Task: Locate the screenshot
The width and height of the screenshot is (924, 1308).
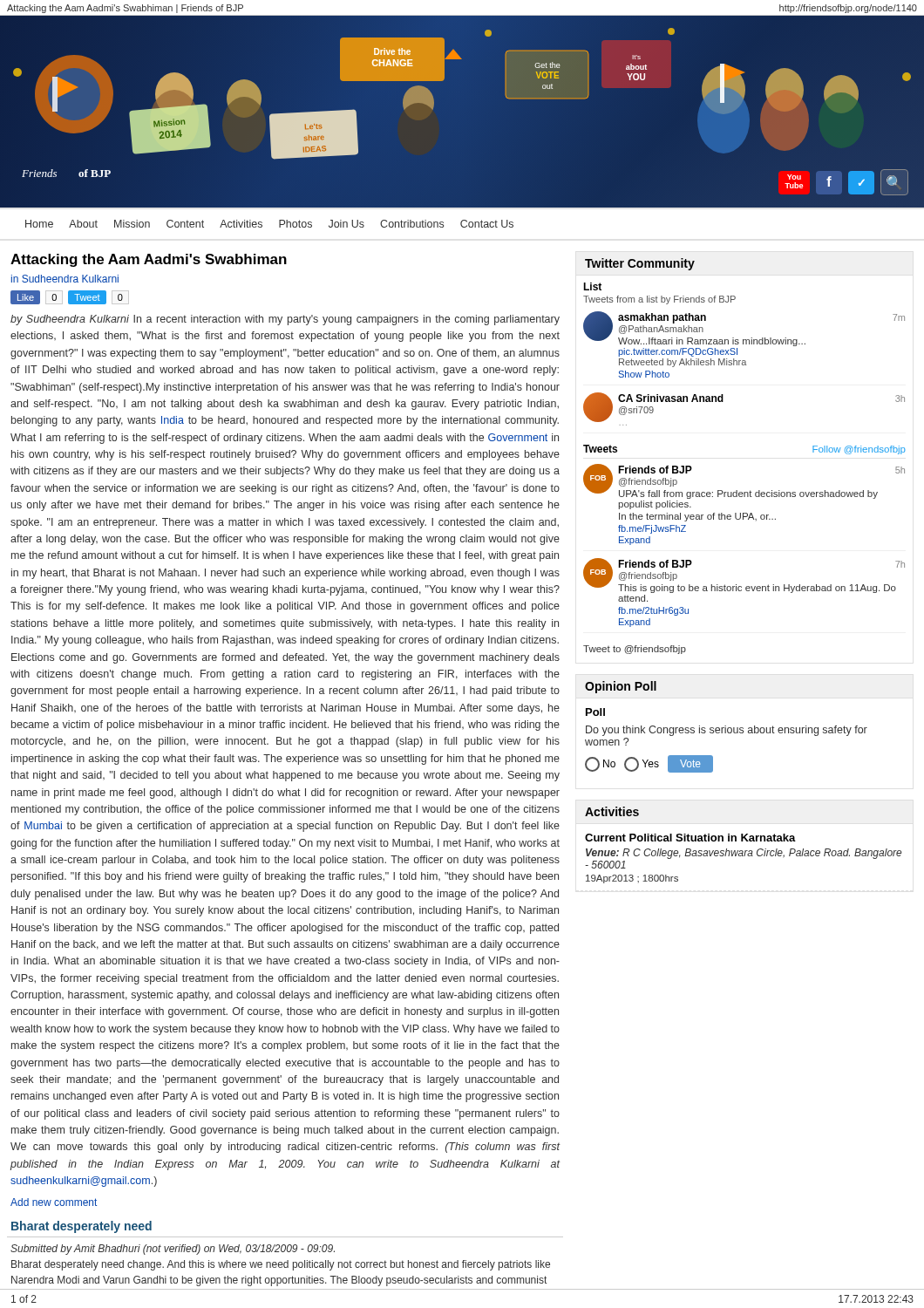Action: 462,112
